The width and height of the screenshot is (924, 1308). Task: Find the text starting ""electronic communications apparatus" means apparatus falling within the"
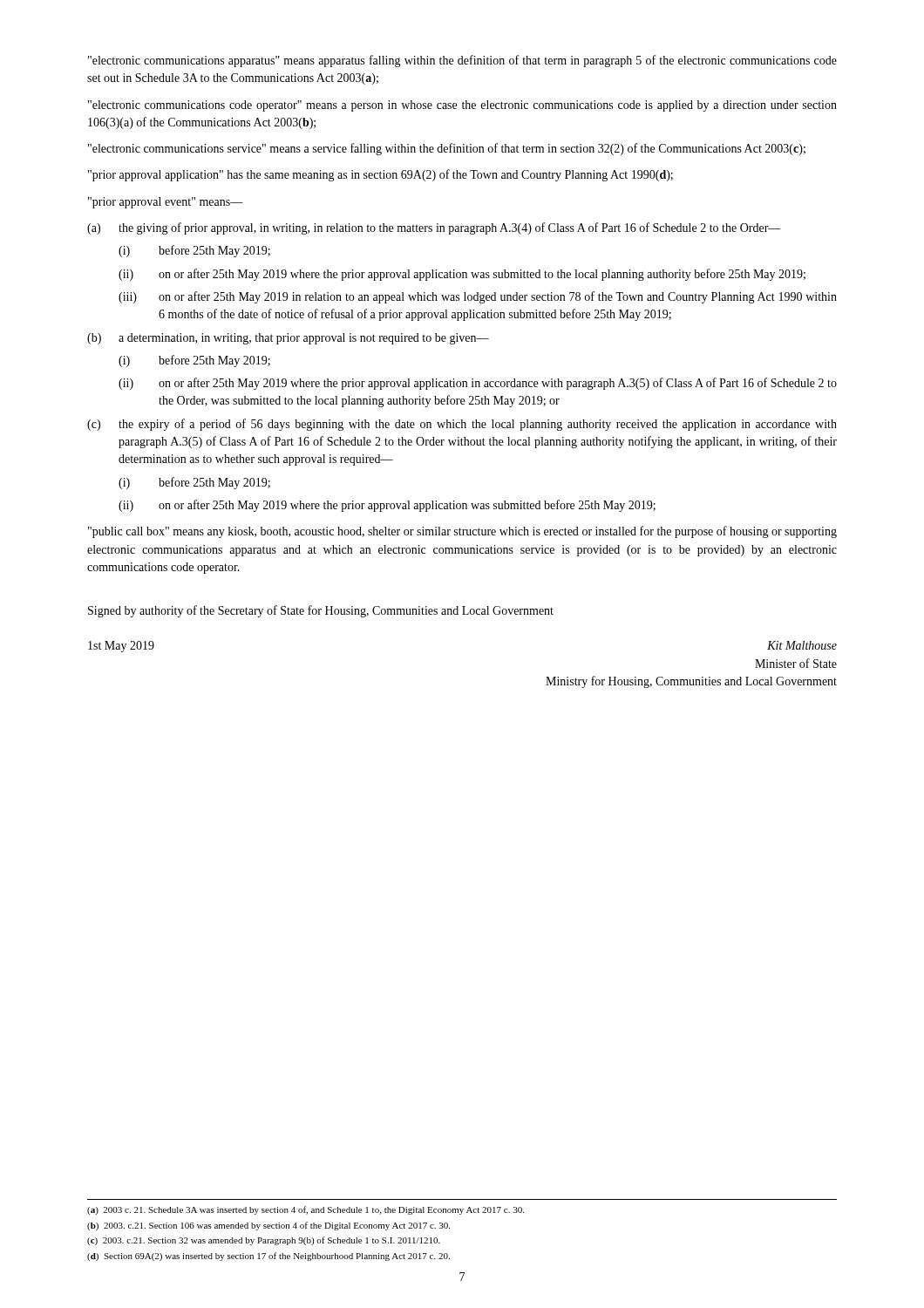[x=462, y=69]
